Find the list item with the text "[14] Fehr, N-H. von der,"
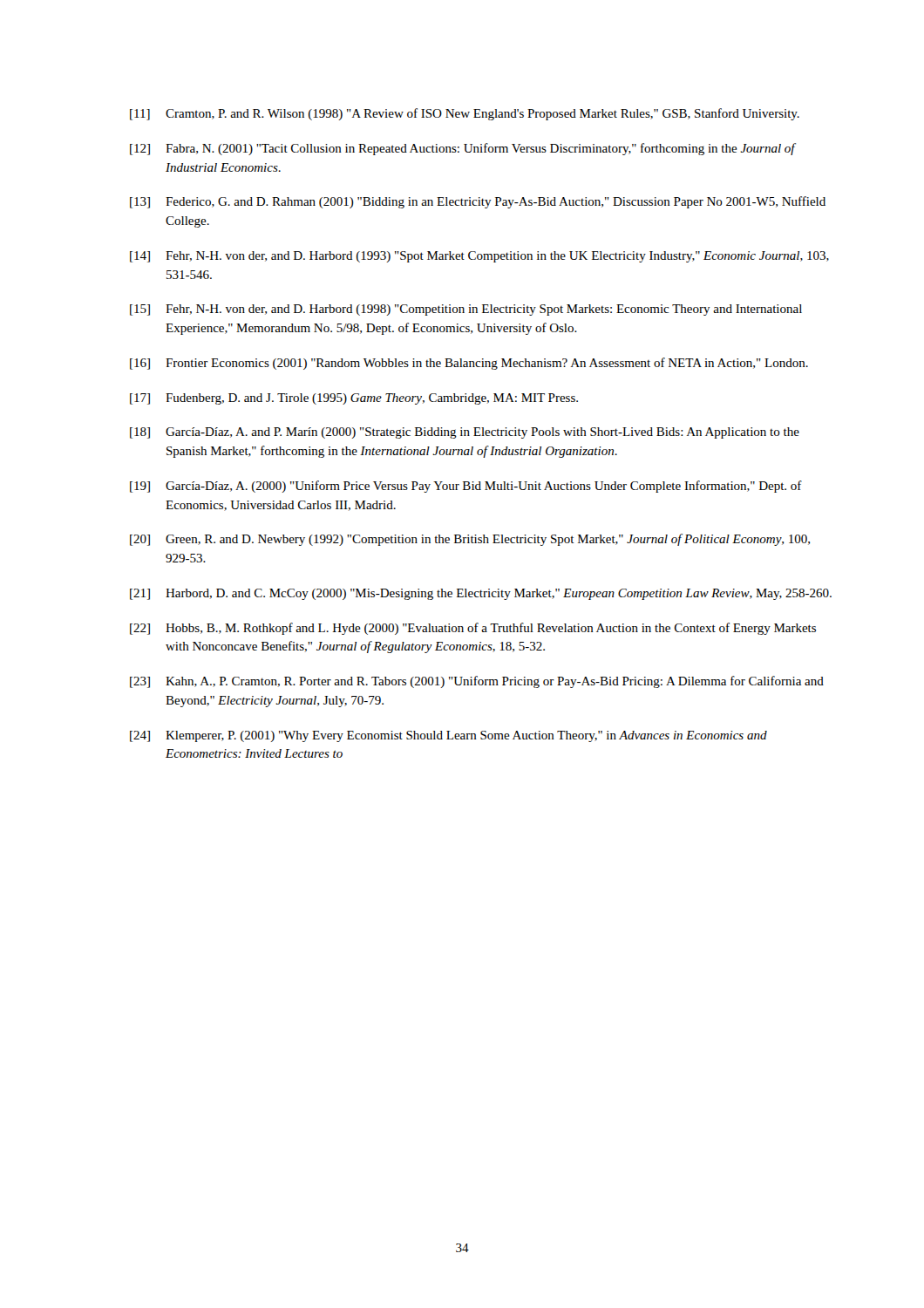The width and height of the screenshot is (924, 1308). pyautogui.click(x=483, y=266)
